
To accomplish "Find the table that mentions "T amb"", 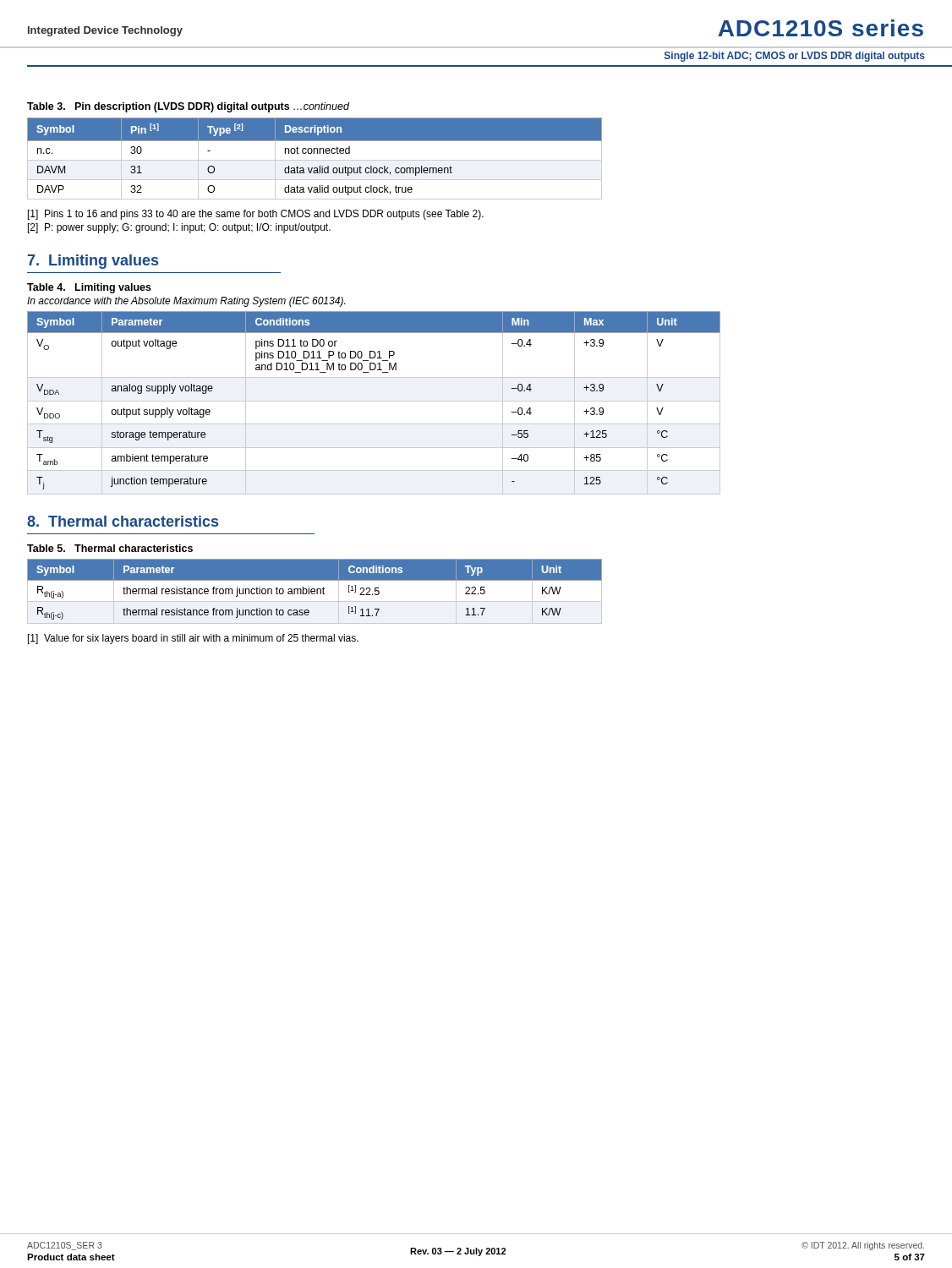I will [476, 403].
